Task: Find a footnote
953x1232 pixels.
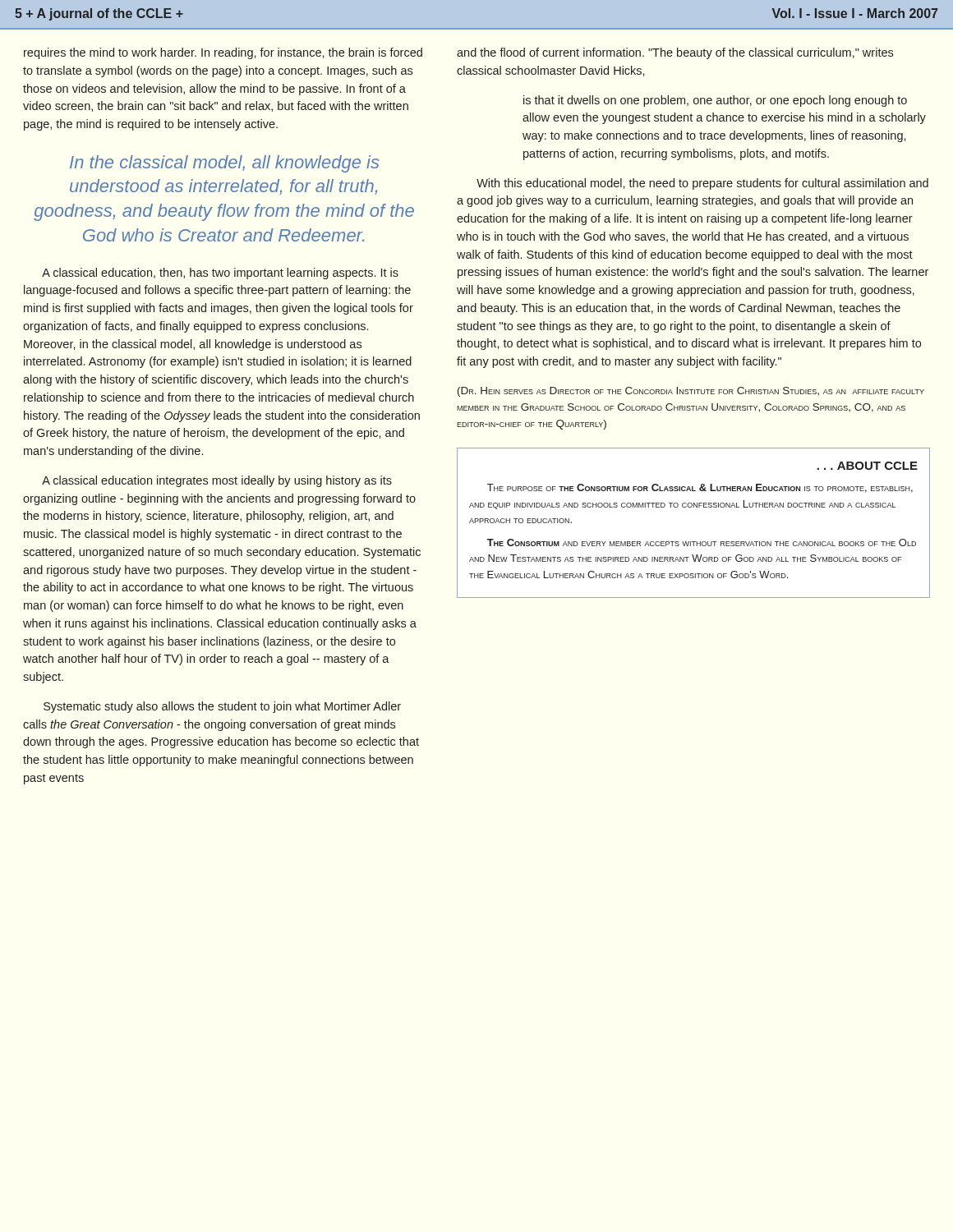Action: [x=690, y=407]
